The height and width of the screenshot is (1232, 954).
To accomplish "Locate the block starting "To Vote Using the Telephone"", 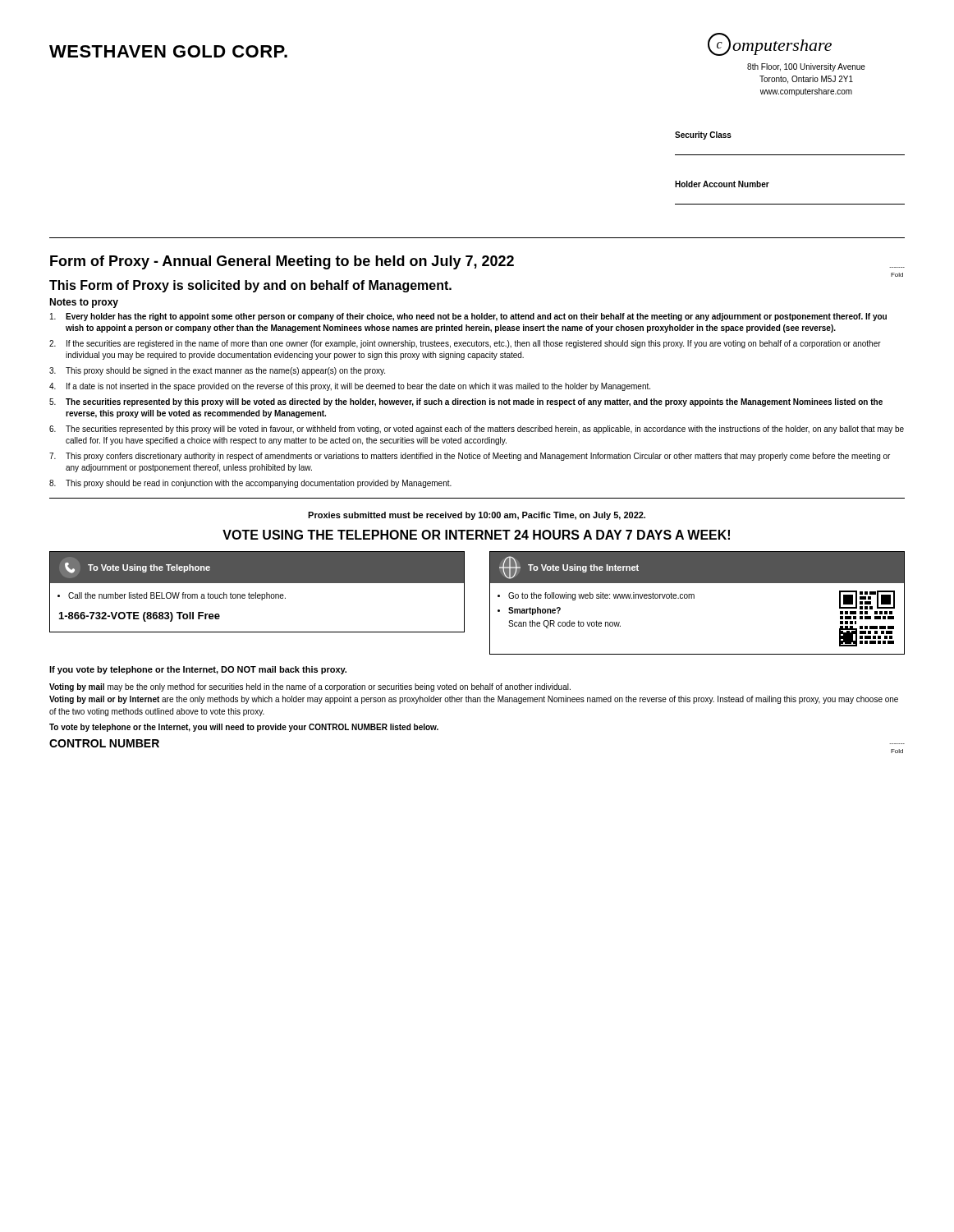I will [x=149, y=568].
